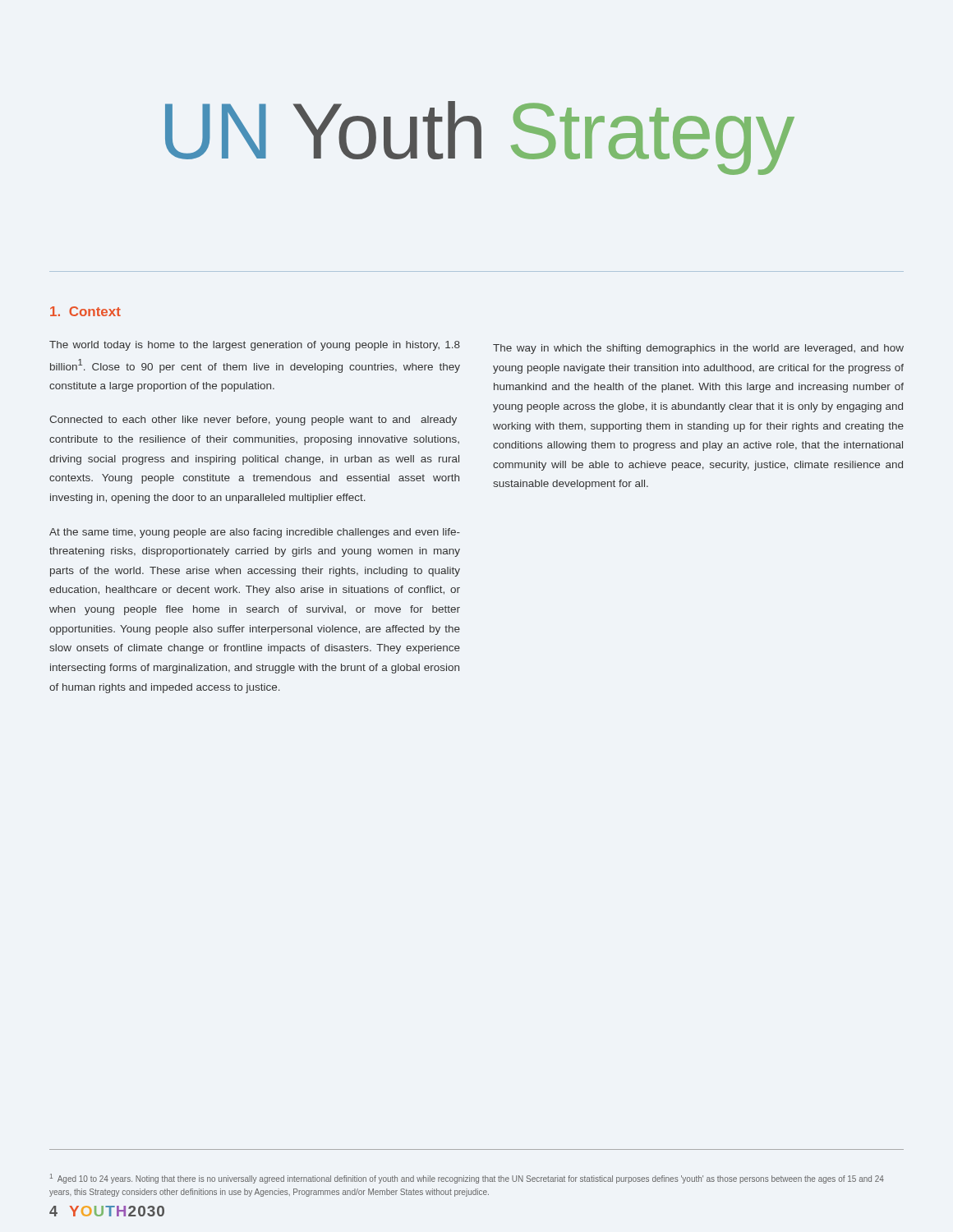Select the region starting "The world today is home"

(x=255, y=365)
